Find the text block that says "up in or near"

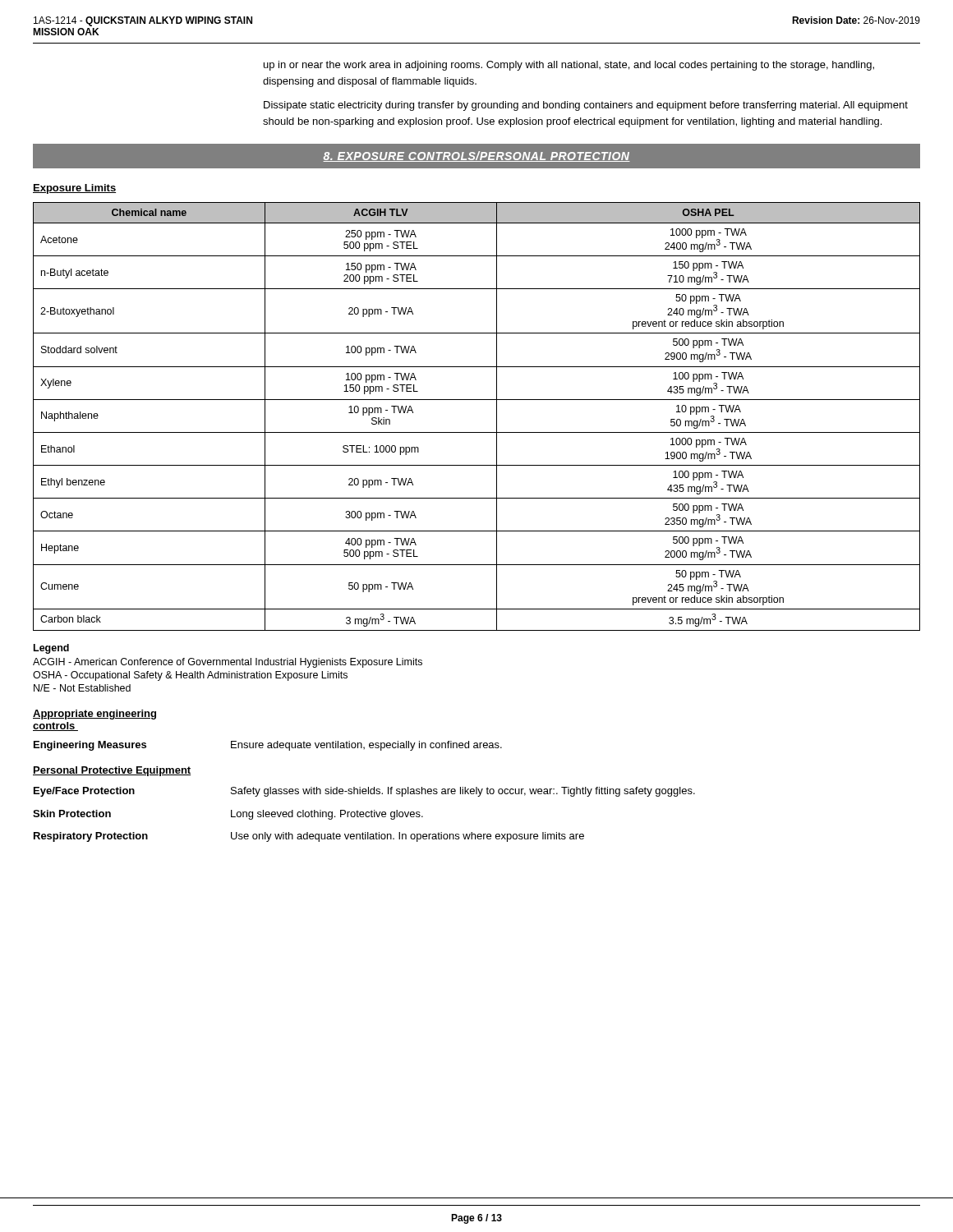point(569,72)
